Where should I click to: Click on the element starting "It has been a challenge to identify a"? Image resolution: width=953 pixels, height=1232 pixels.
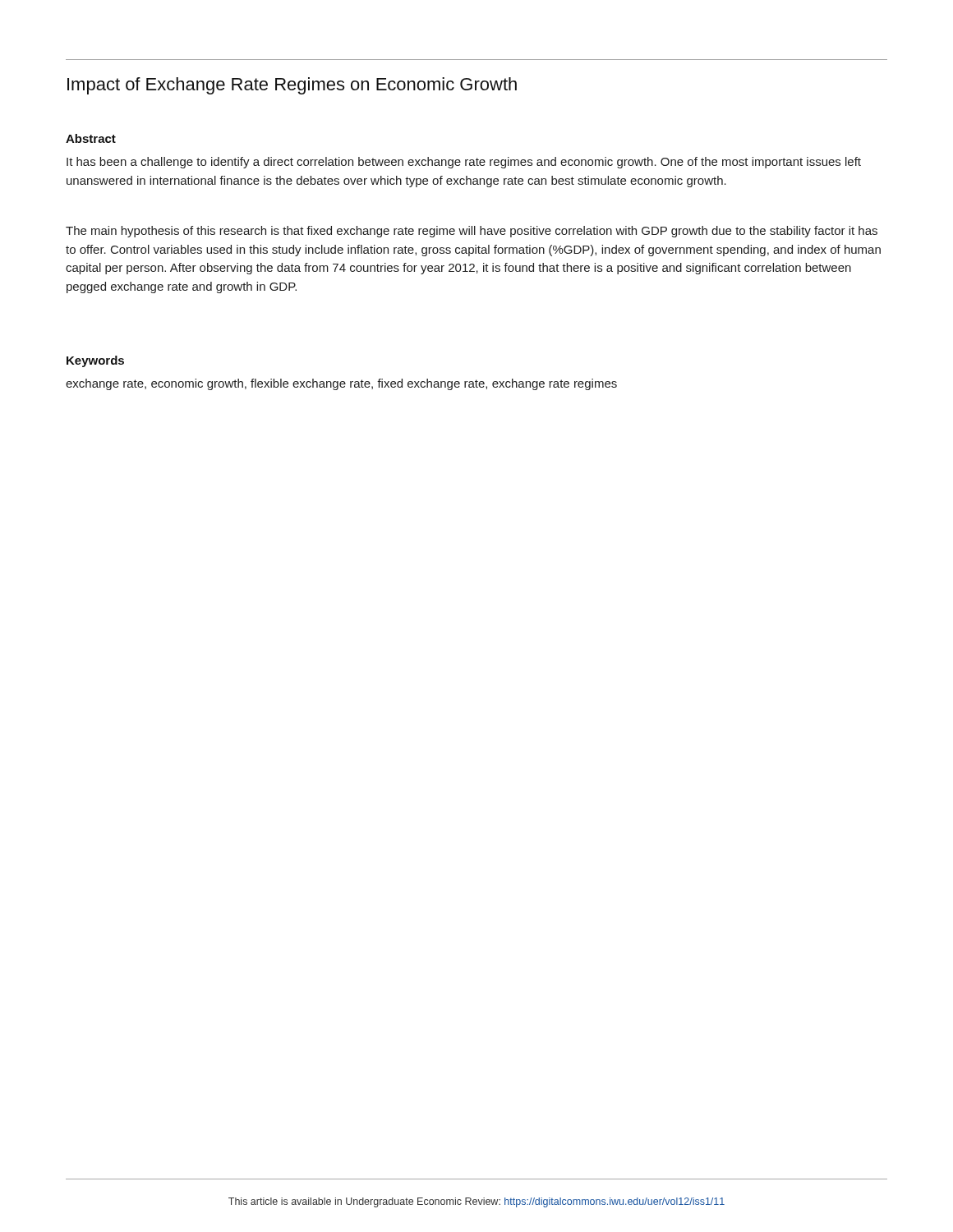tap(463, 171)
